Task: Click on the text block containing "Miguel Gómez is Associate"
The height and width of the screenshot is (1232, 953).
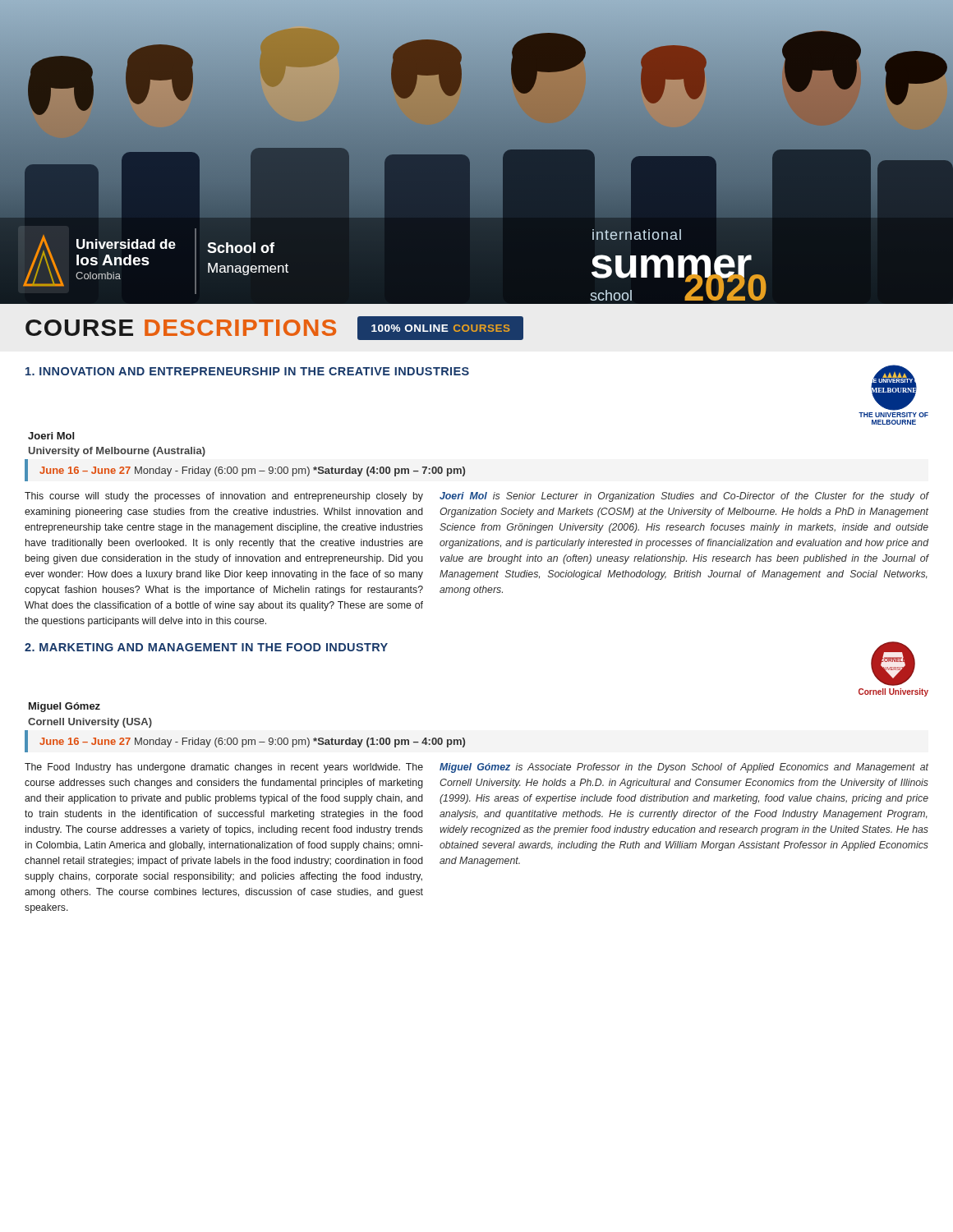Action: tap(684, 814)
